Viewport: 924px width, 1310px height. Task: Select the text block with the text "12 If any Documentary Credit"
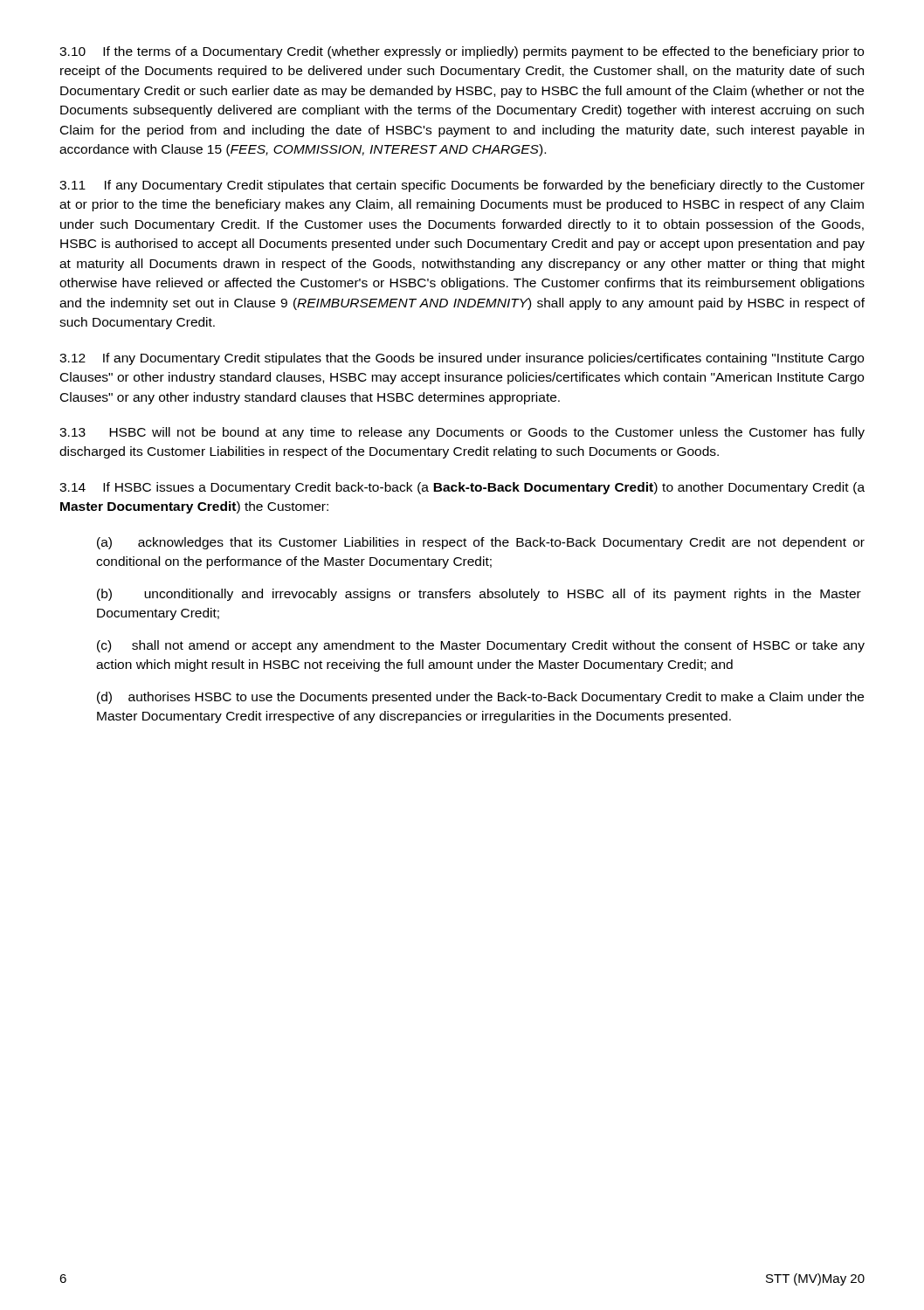(x=462, y=377)
